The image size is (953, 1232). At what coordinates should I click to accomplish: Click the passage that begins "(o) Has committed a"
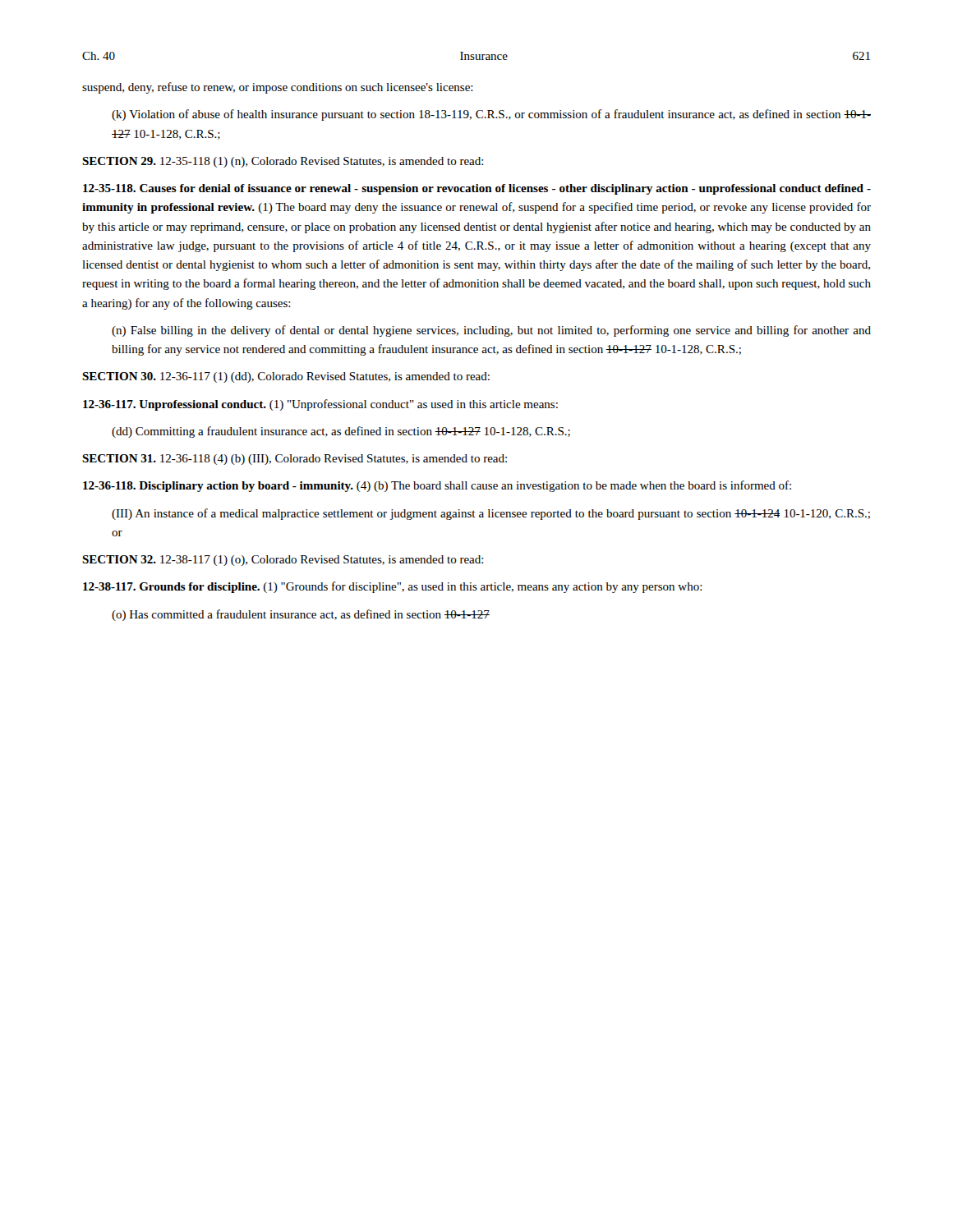pos(301,614)
